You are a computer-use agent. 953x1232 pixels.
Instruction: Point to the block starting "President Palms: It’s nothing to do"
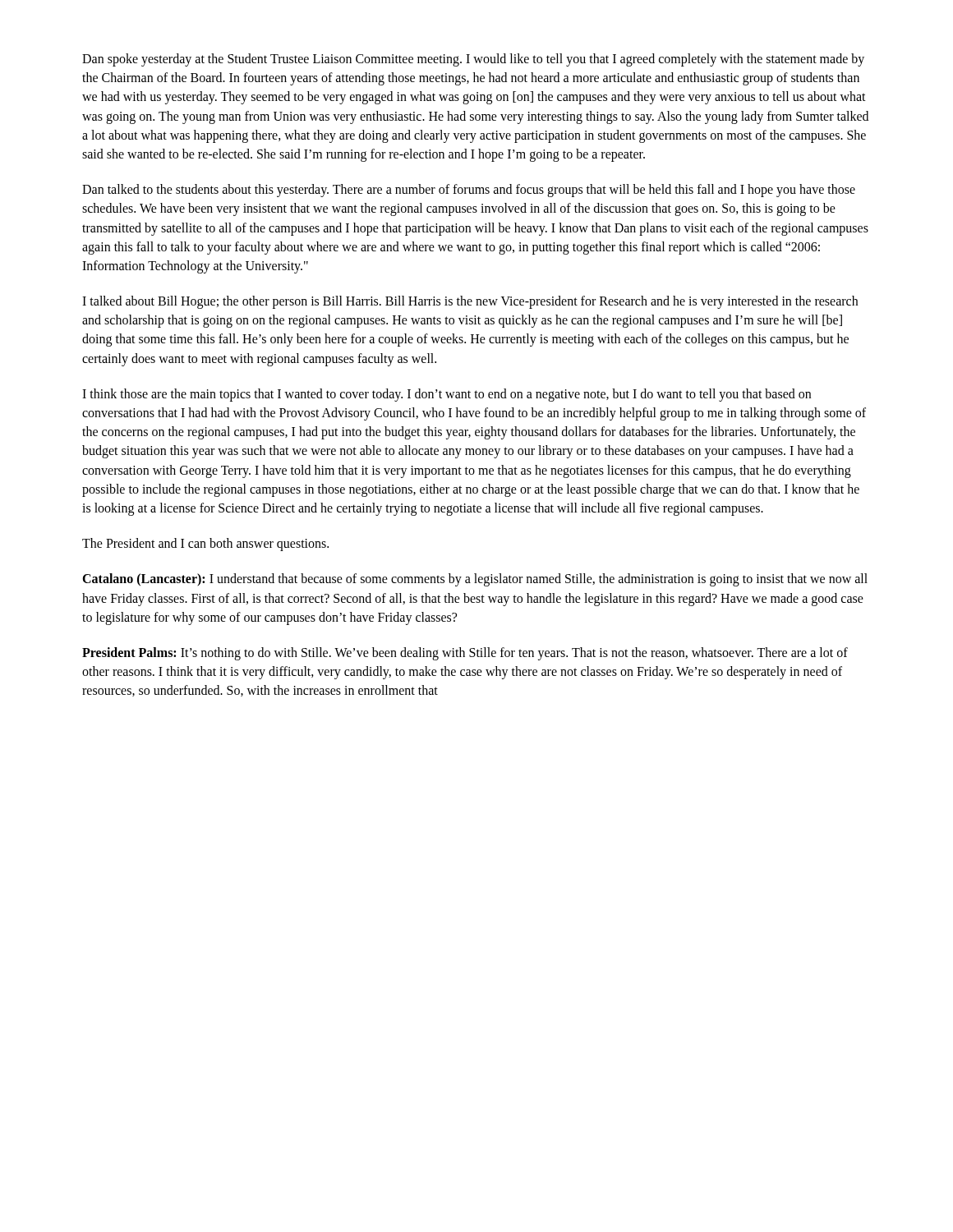click(465, 672)
